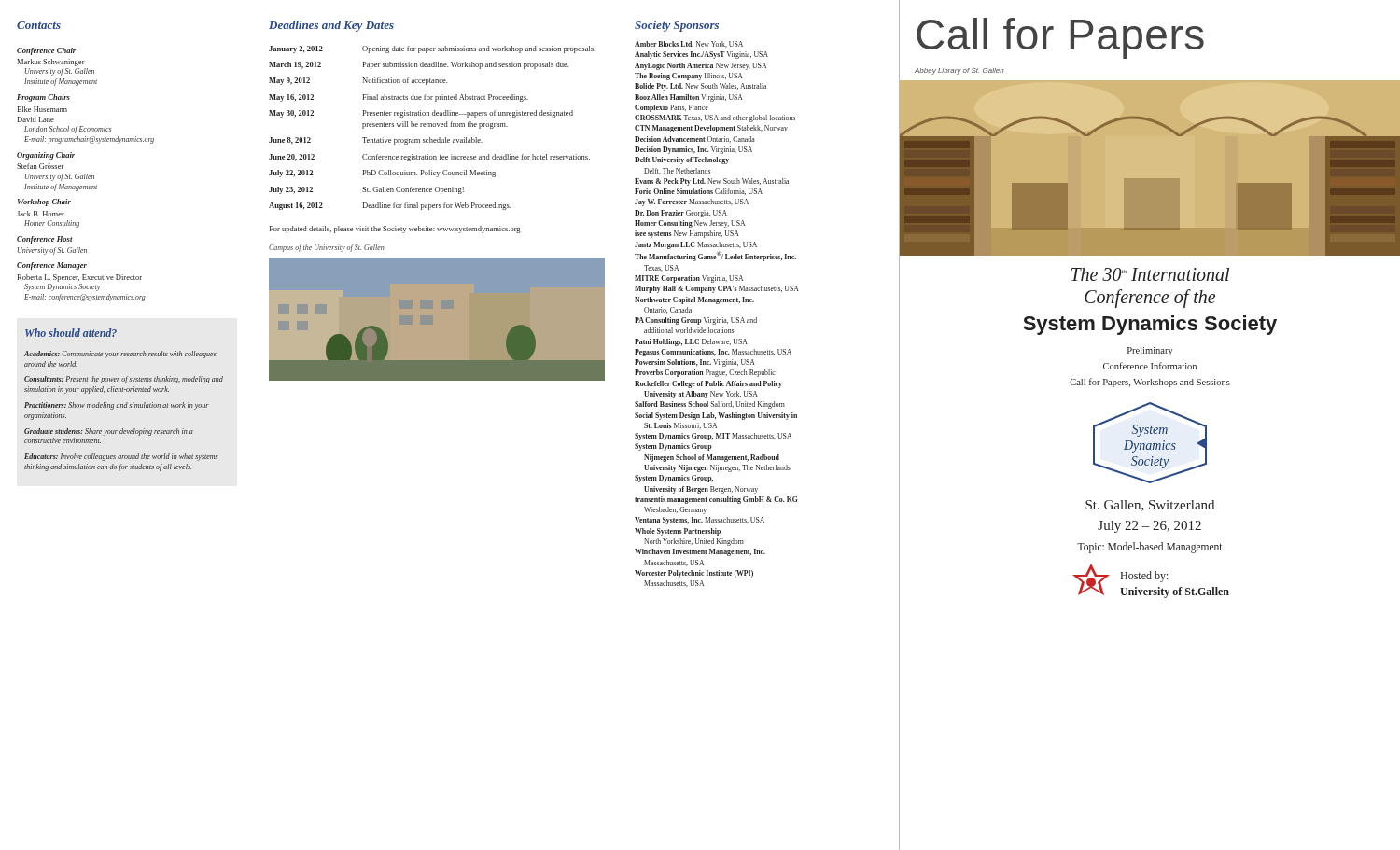Navigate to the text block starting "PreliminaryConference InformationCall for Papers, Workshops"
Image resolution: width=1400 pixels, height=850 pixels.
tap(1150, 367)
